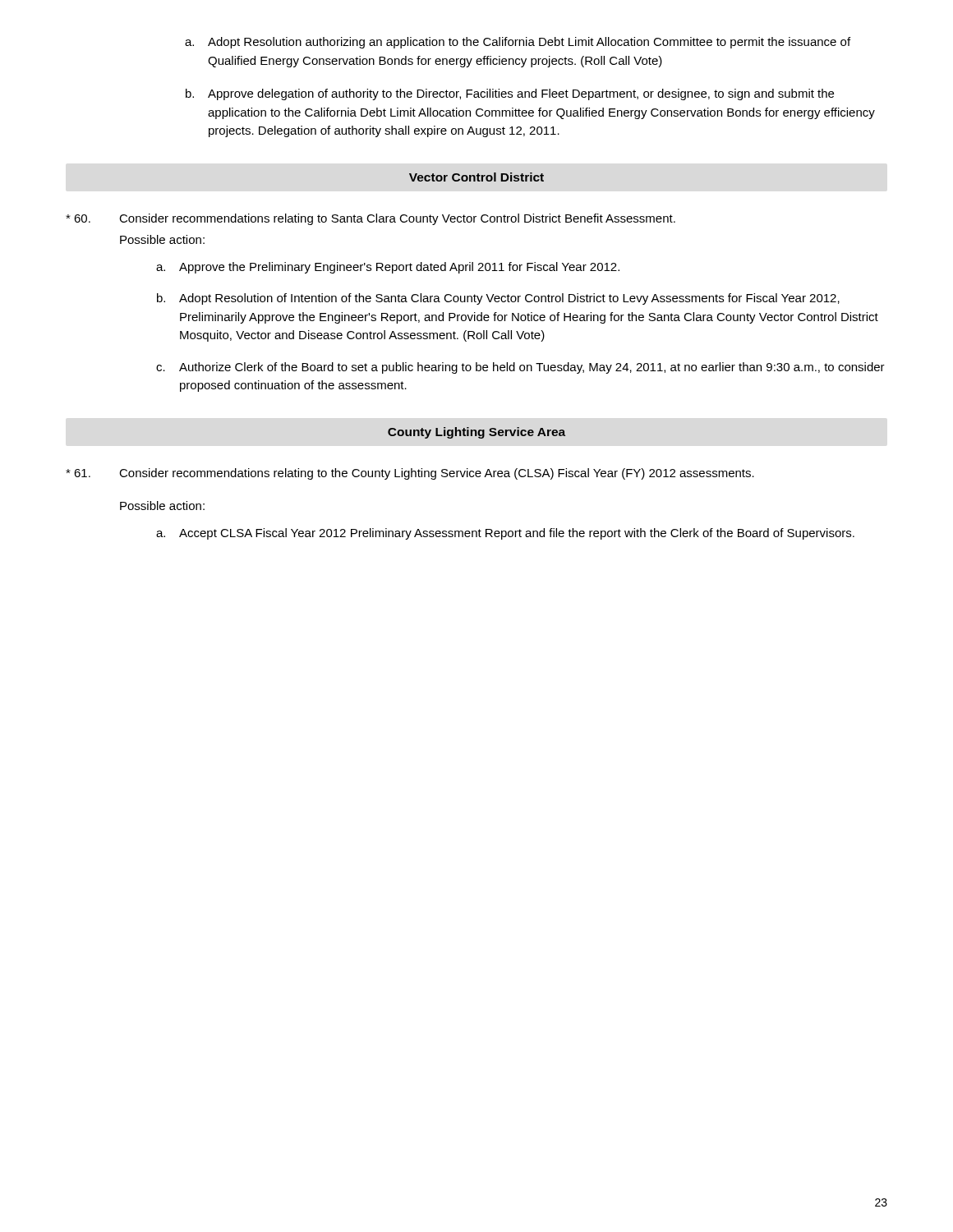The height and width of the screenshot is (1232, 953).
Task: Find the block on this page that starts "b. Approve delegation of authority to the"
Action: click(x=536, y=112)
